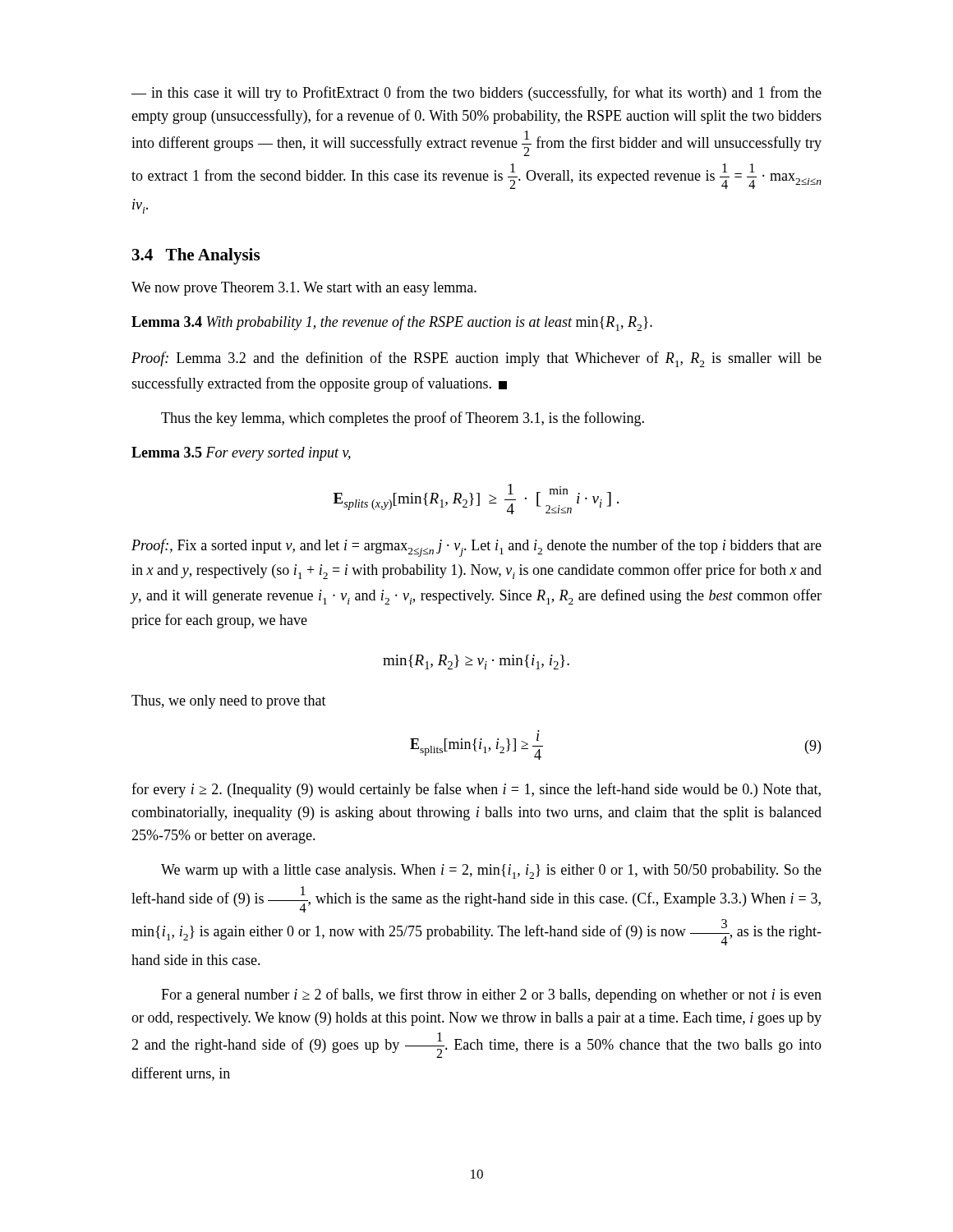Navigate to the text starting "3.4 The Analysis"

pyautogui.click(x=196, y=255)
